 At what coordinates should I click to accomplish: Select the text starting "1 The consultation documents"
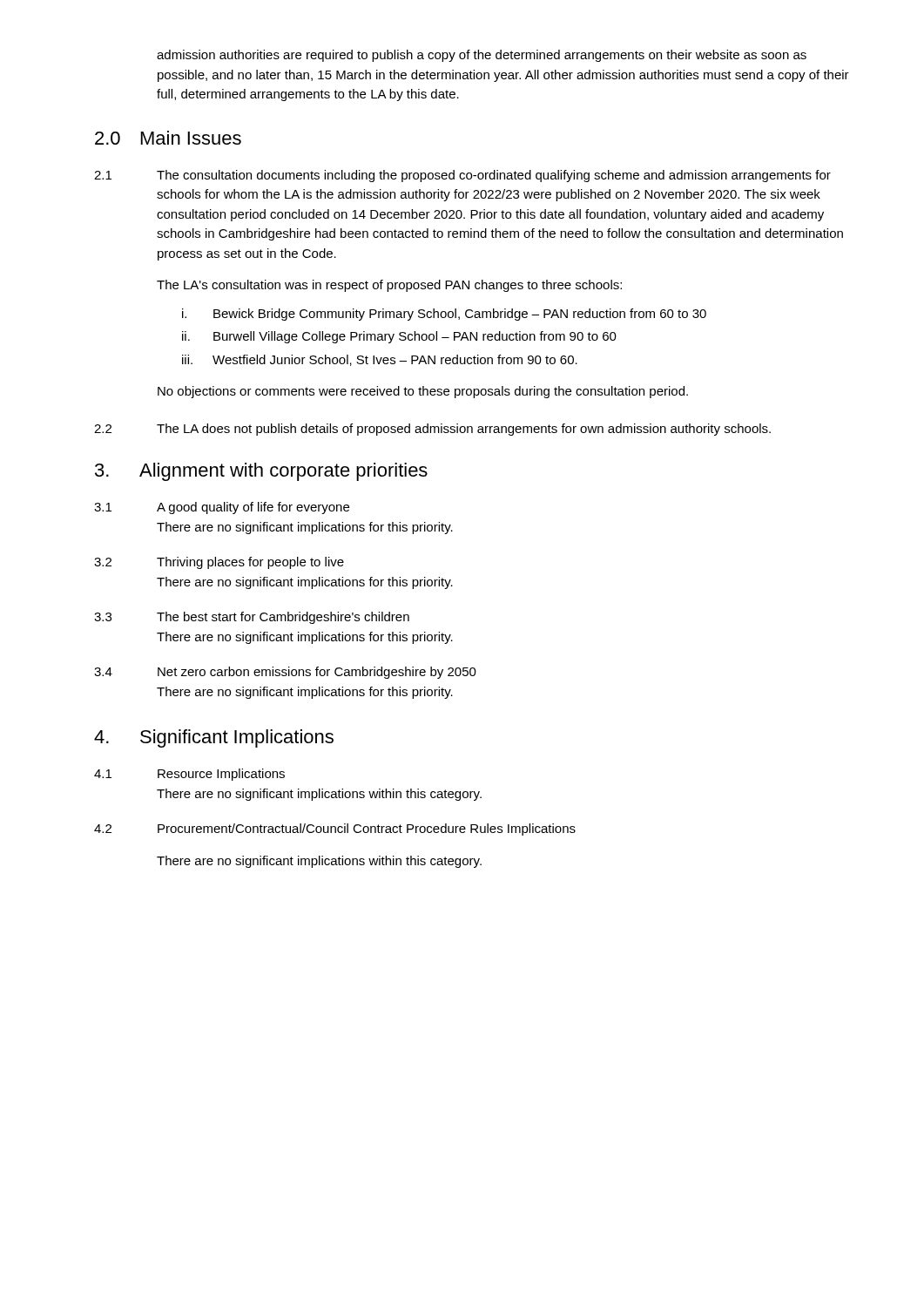click(474, 214)
